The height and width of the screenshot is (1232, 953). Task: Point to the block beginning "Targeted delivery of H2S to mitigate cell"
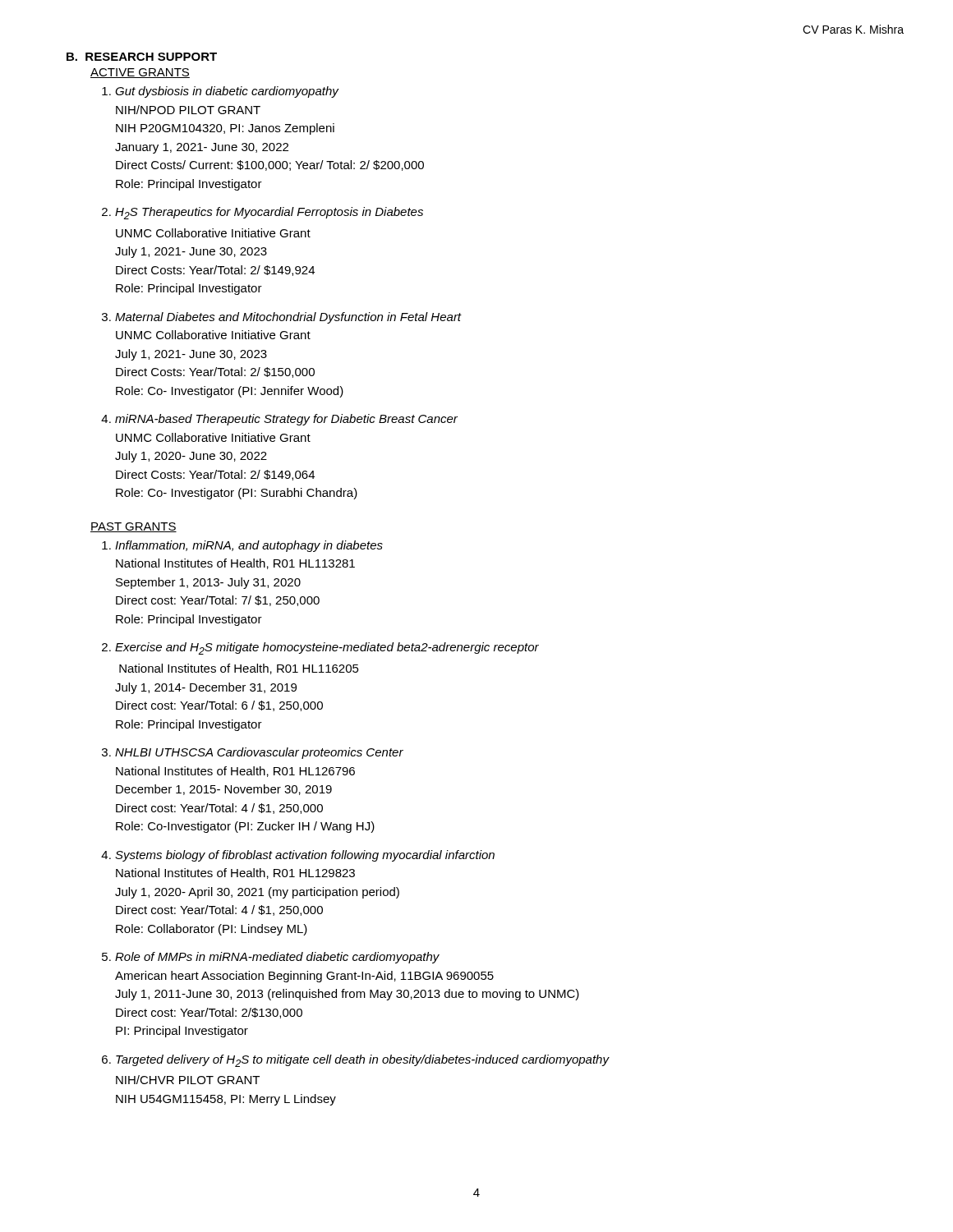(x=363, y=1061)
